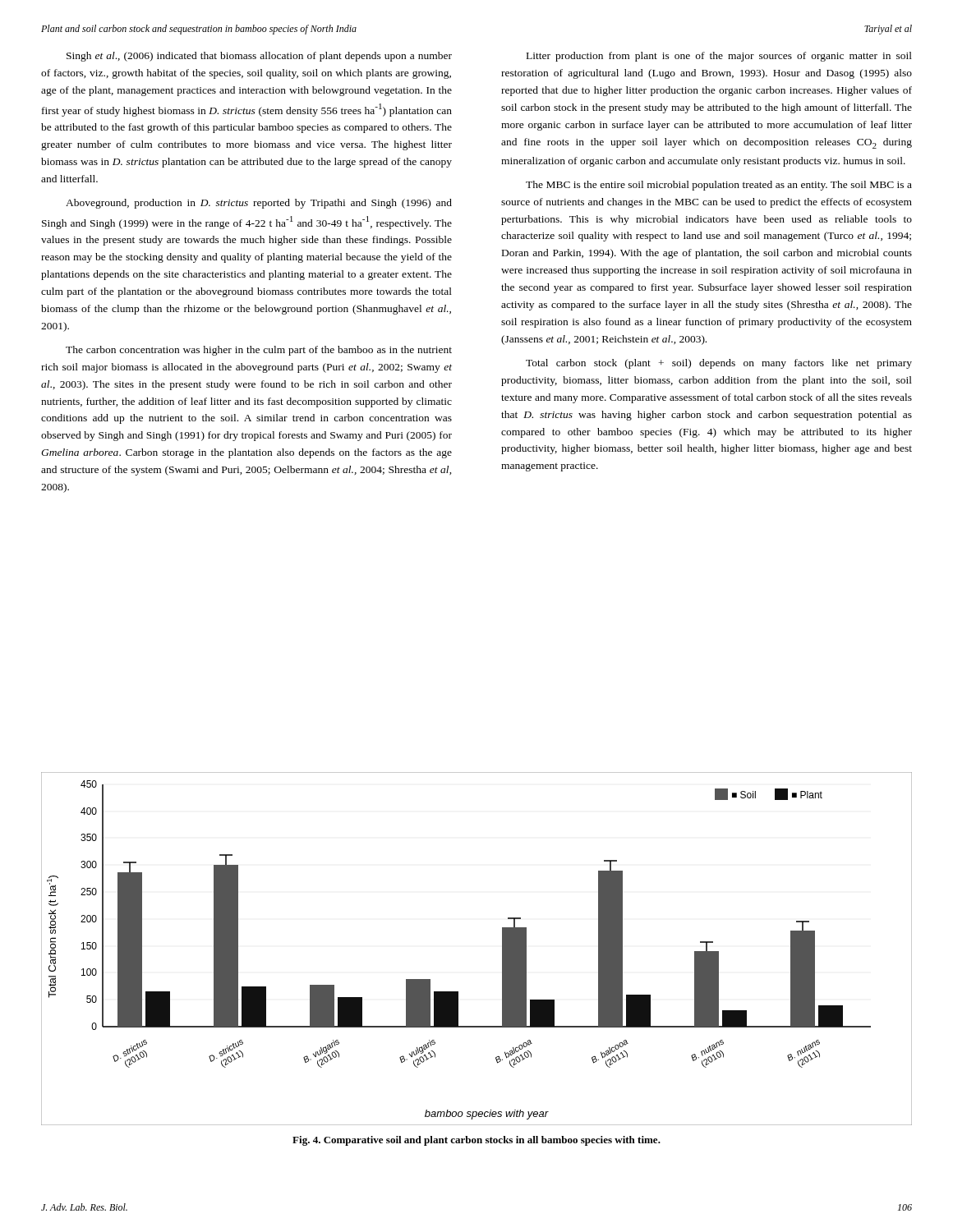Locate the text block containing "Litter production from plant"
Viewport: 953px width, 1232px height.
point(707,109)
